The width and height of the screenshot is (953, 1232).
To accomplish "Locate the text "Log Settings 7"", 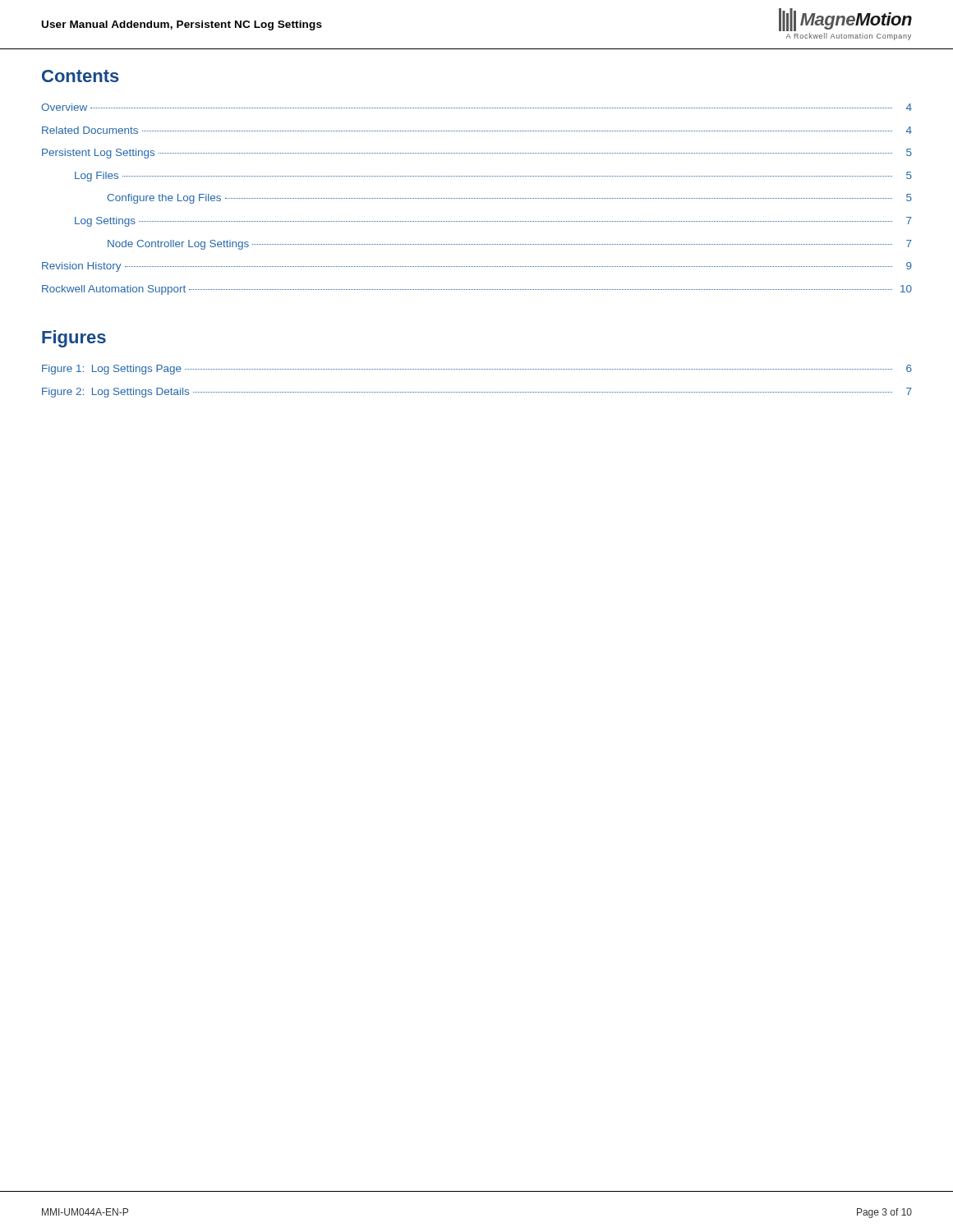I will coord(493,221).
